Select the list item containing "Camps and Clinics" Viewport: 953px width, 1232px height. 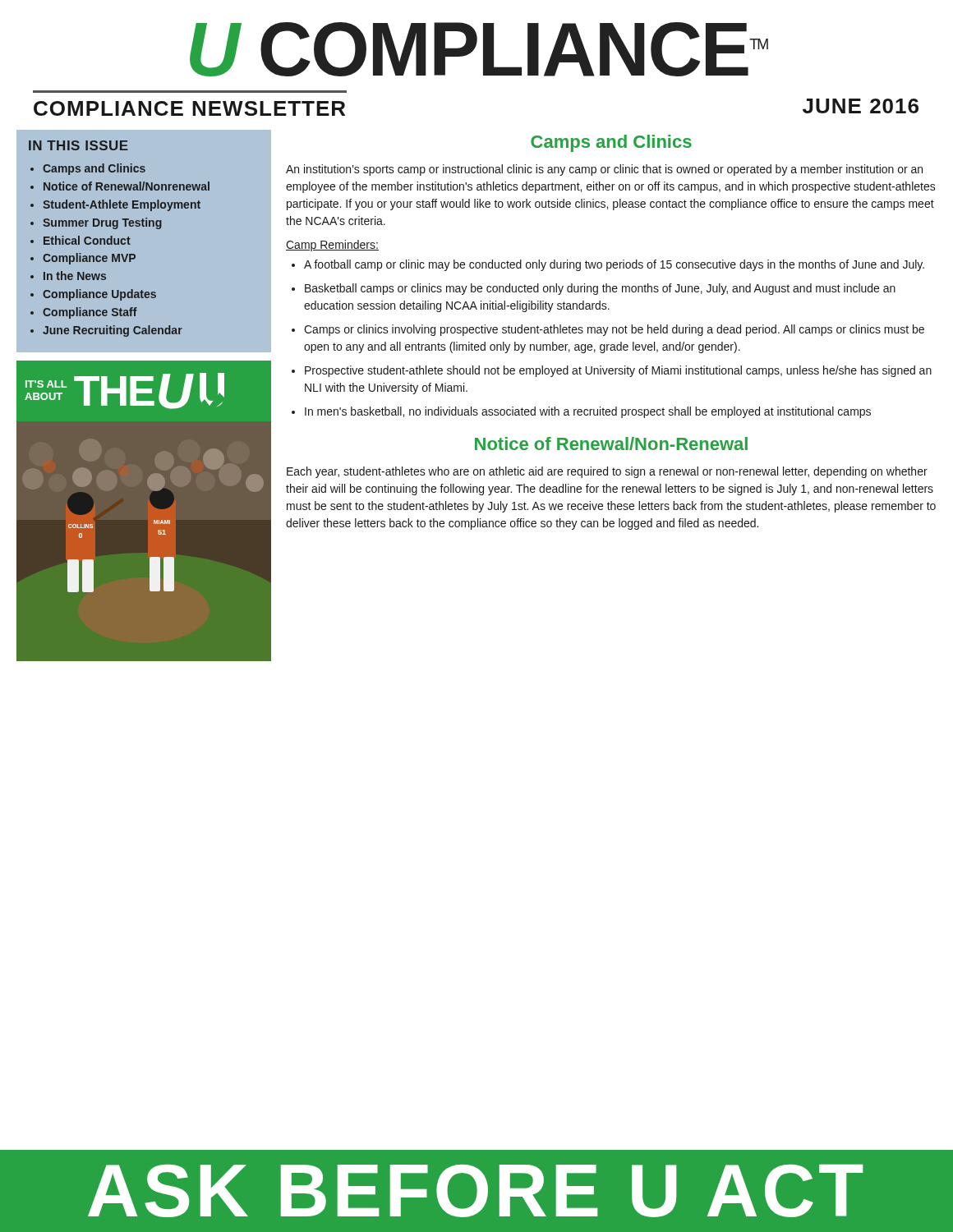pyautogui.click(x=94, y=168)
